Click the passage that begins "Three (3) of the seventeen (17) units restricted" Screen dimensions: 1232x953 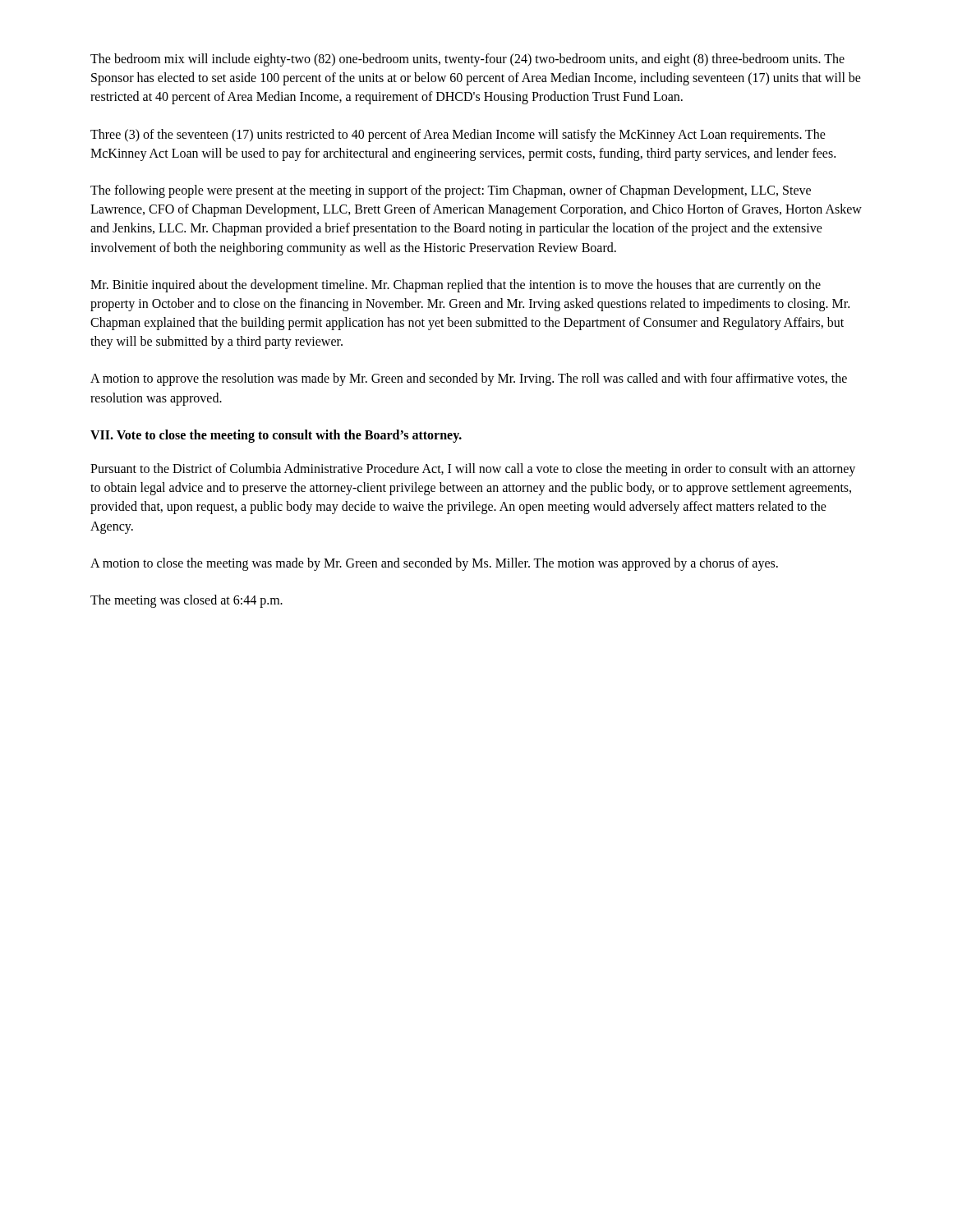463,143
